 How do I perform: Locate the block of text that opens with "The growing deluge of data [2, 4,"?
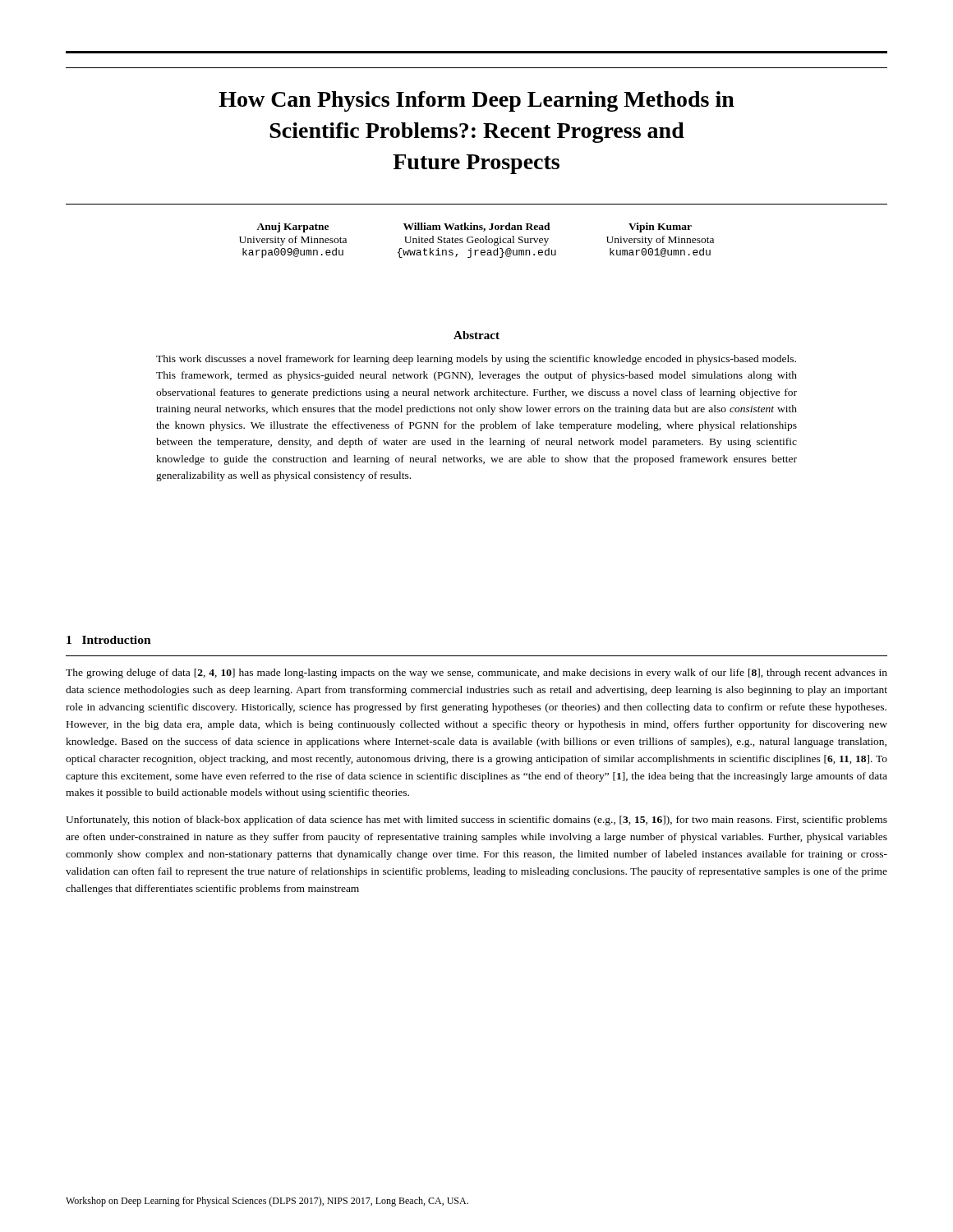pyautogui.click(x=476, y=732)
